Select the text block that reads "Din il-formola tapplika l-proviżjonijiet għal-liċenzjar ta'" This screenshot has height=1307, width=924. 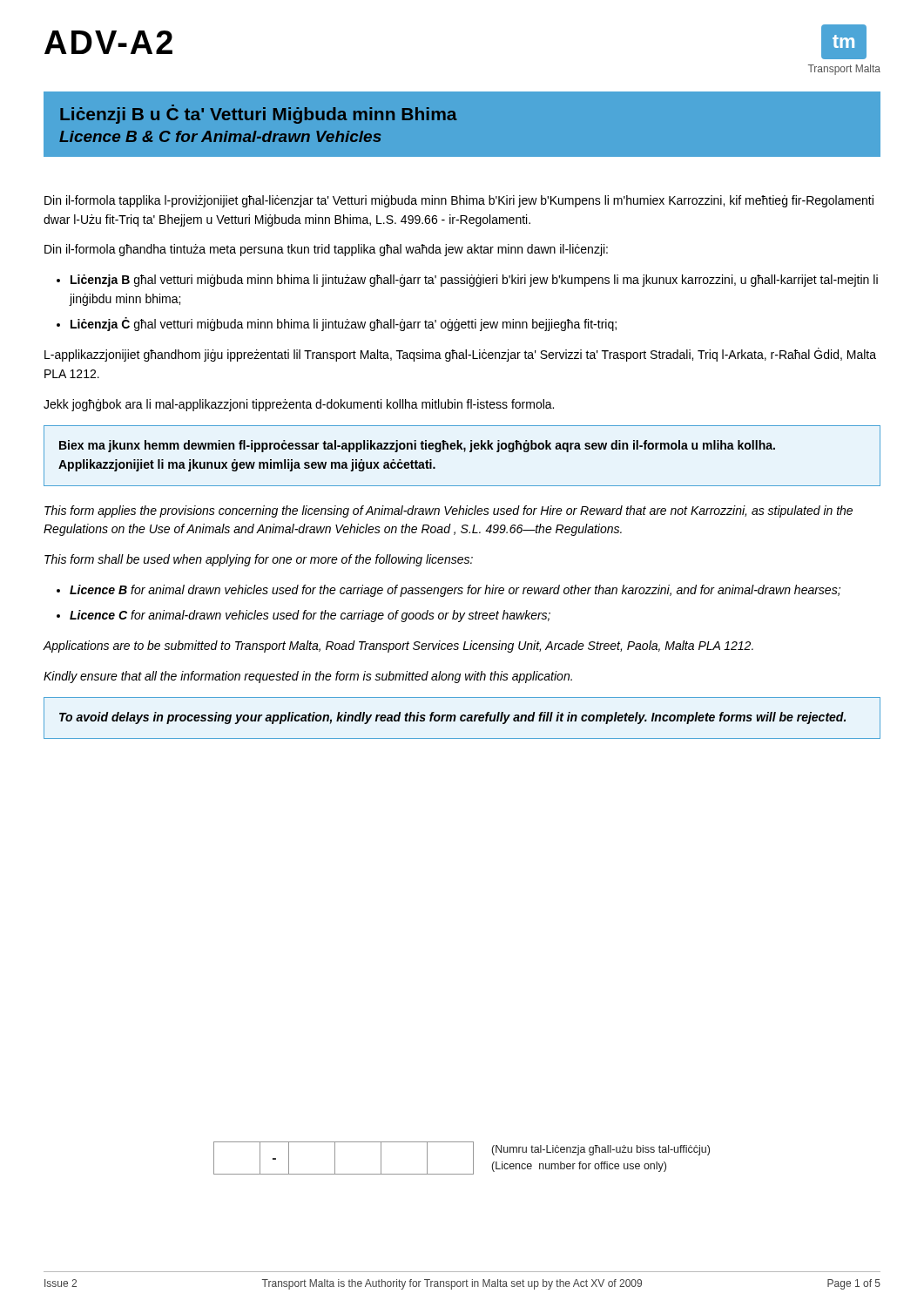462,211
